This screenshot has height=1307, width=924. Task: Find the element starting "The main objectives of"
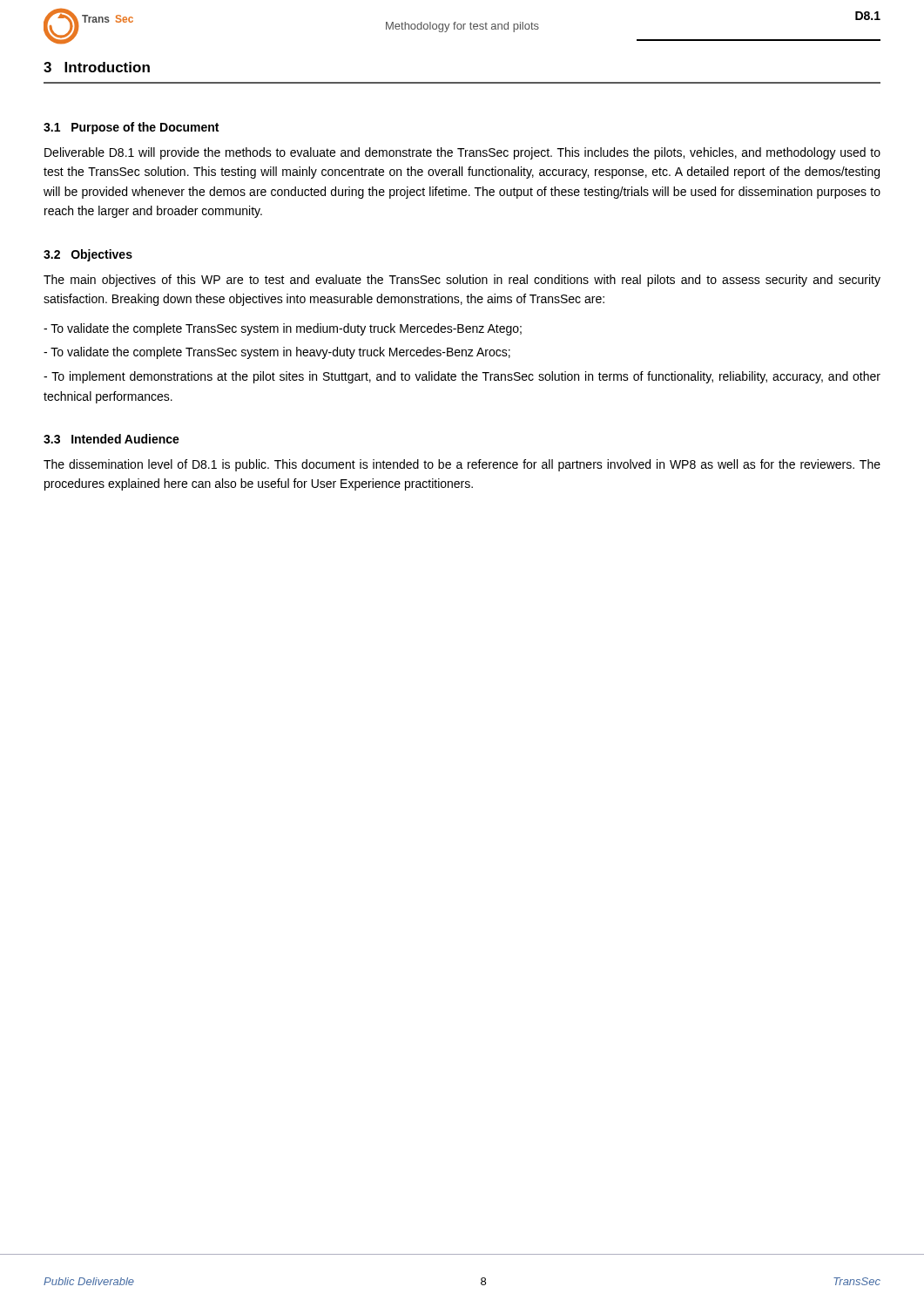(x=462, y=289)
